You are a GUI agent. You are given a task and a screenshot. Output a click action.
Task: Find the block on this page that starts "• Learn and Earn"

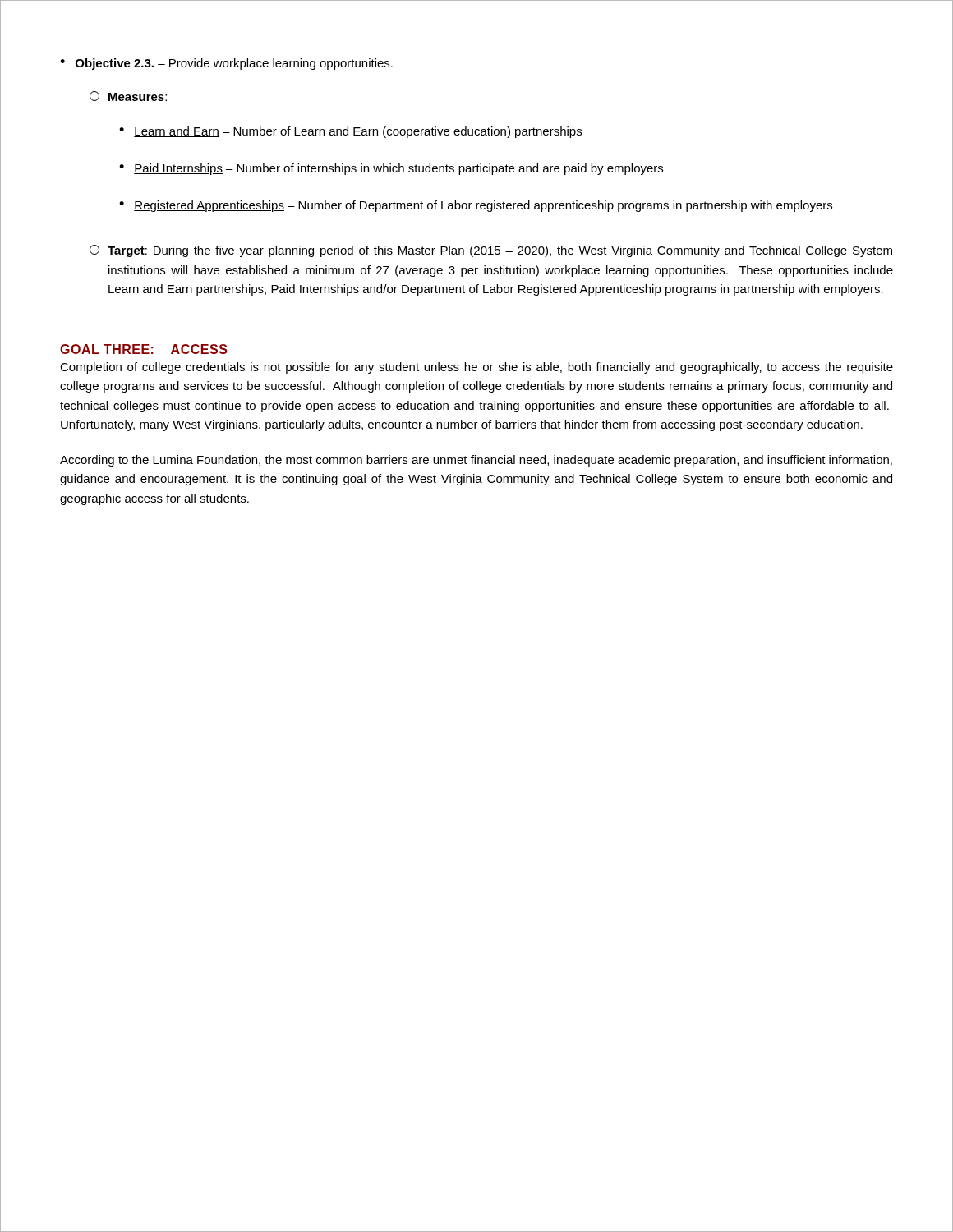[351, 131]
